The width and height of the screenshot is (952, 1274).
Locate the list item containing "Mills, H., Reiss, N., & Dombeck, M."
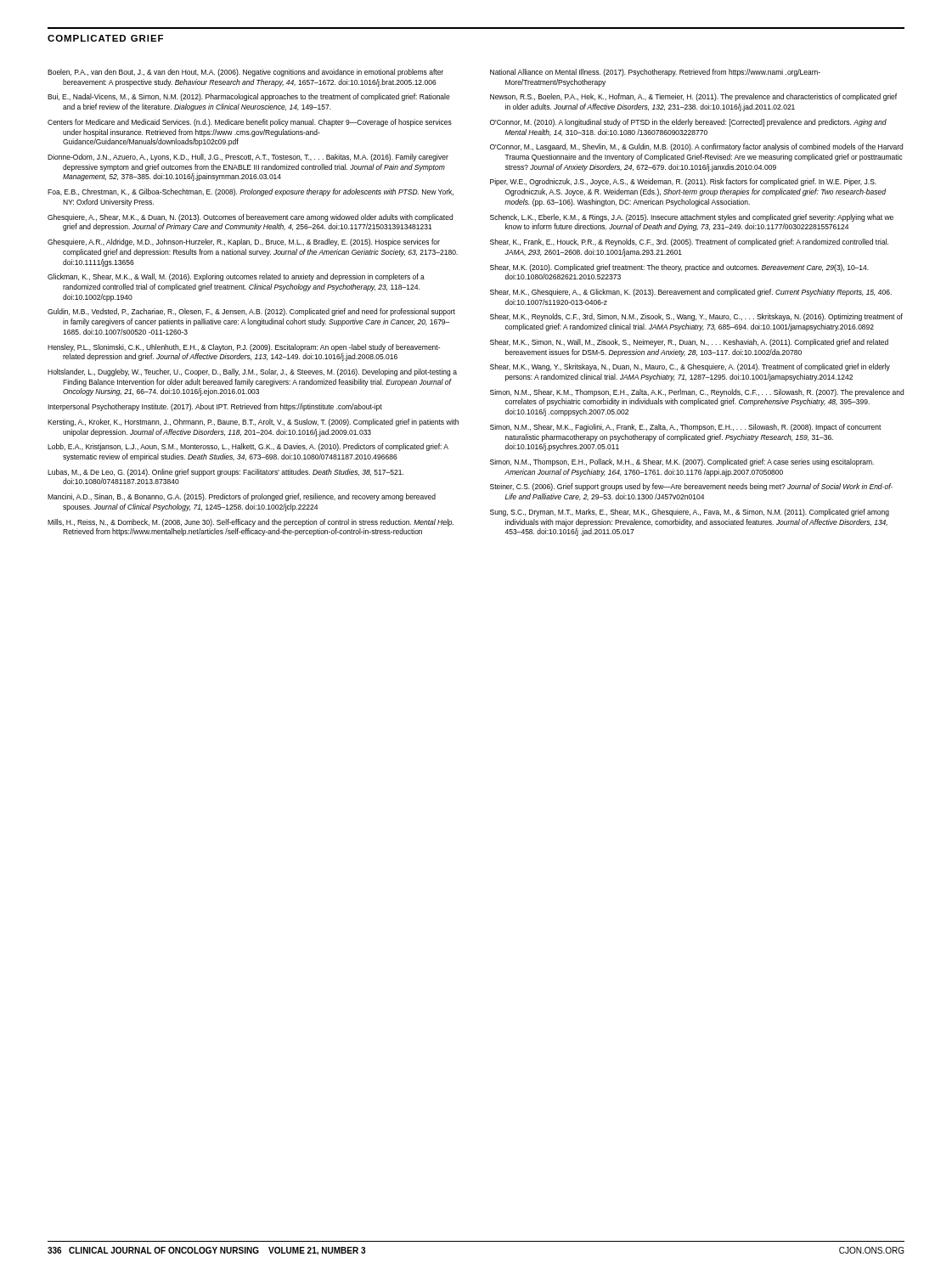(251, 527)
